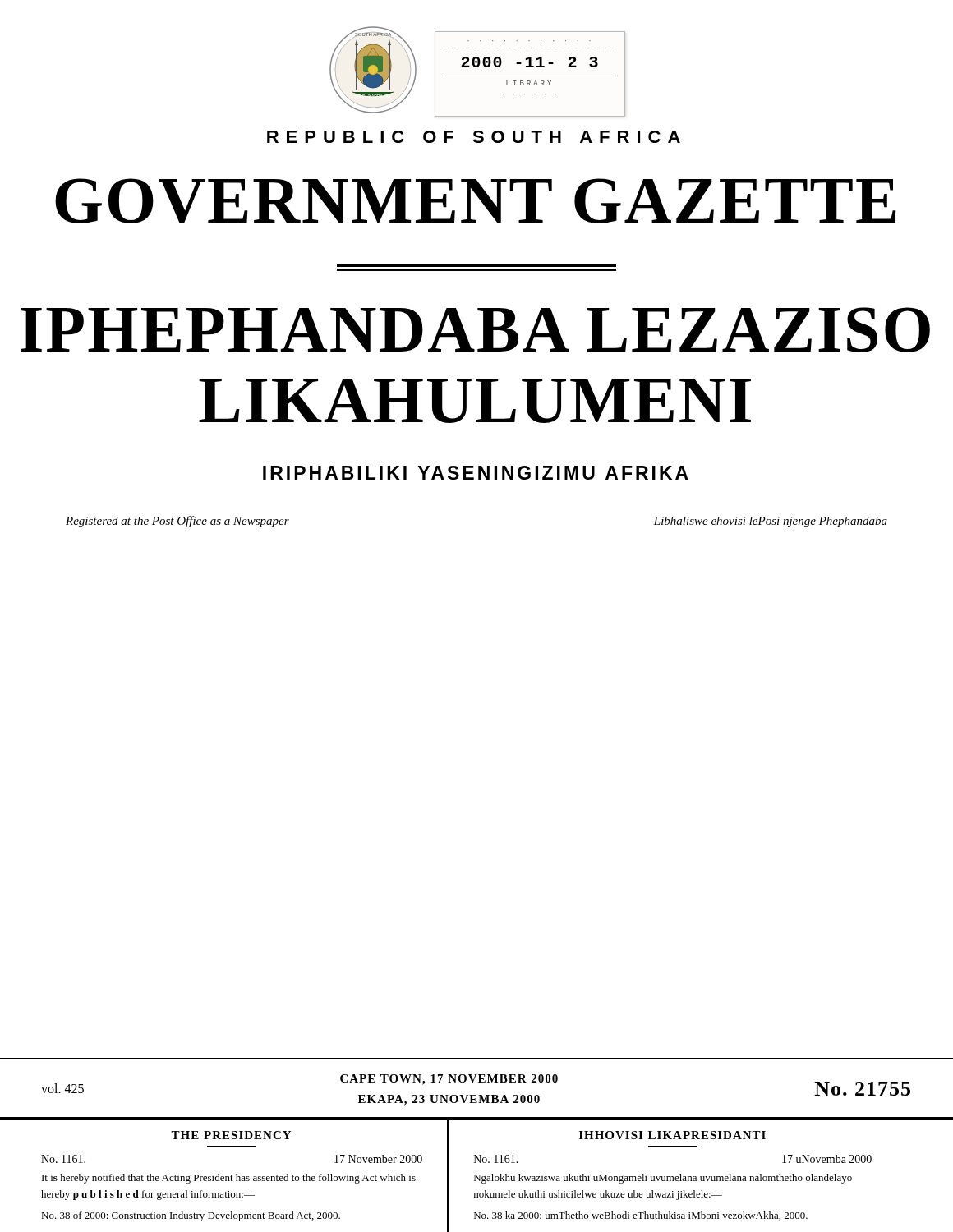The width and height of the screenshot is (953, 1232).
Task: Locate the table with the text "THE PRESIDENCY No. 1161. 17"
Action: click(476, 1175)
